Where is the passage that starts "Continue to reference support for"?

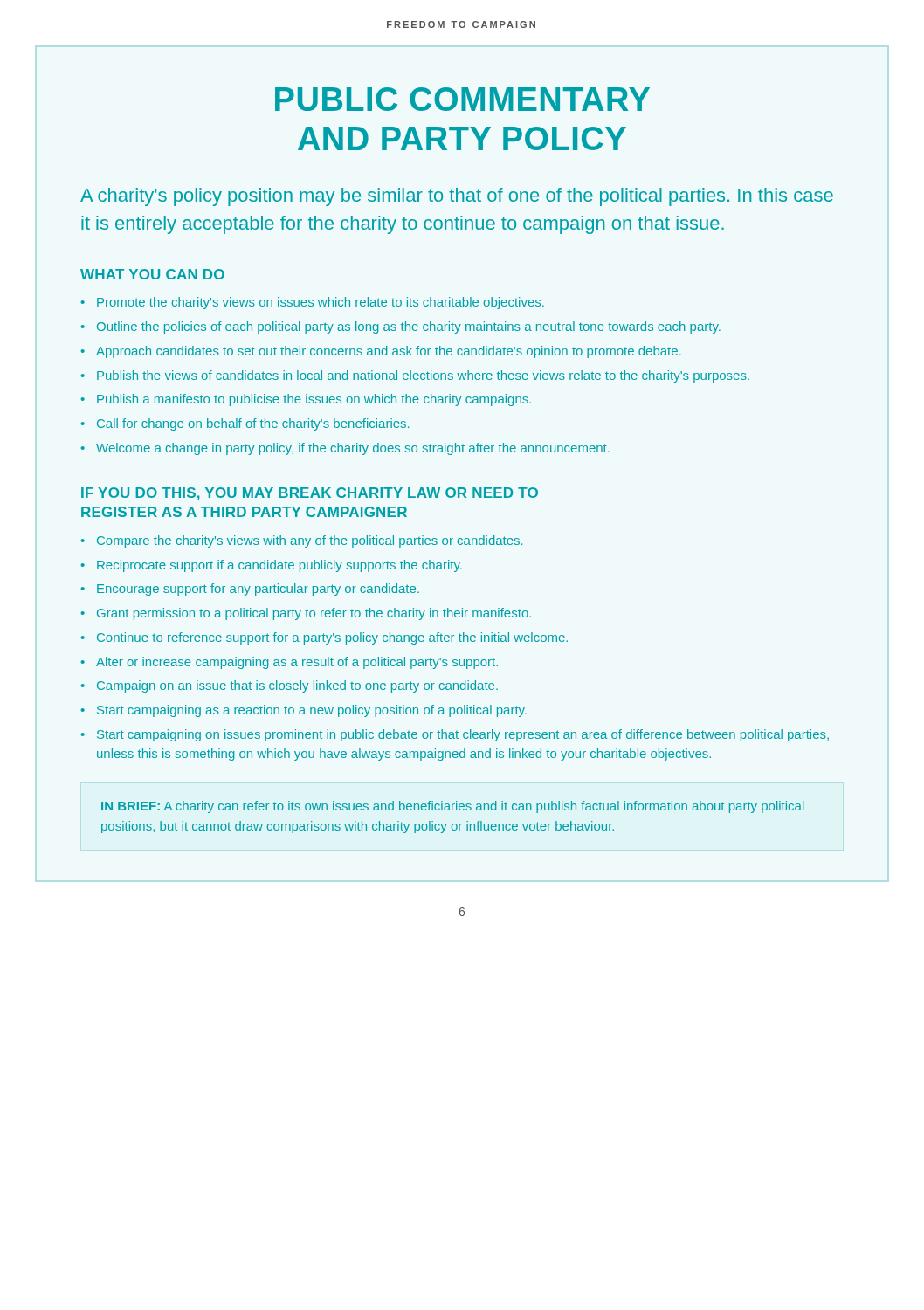(333, 637)
